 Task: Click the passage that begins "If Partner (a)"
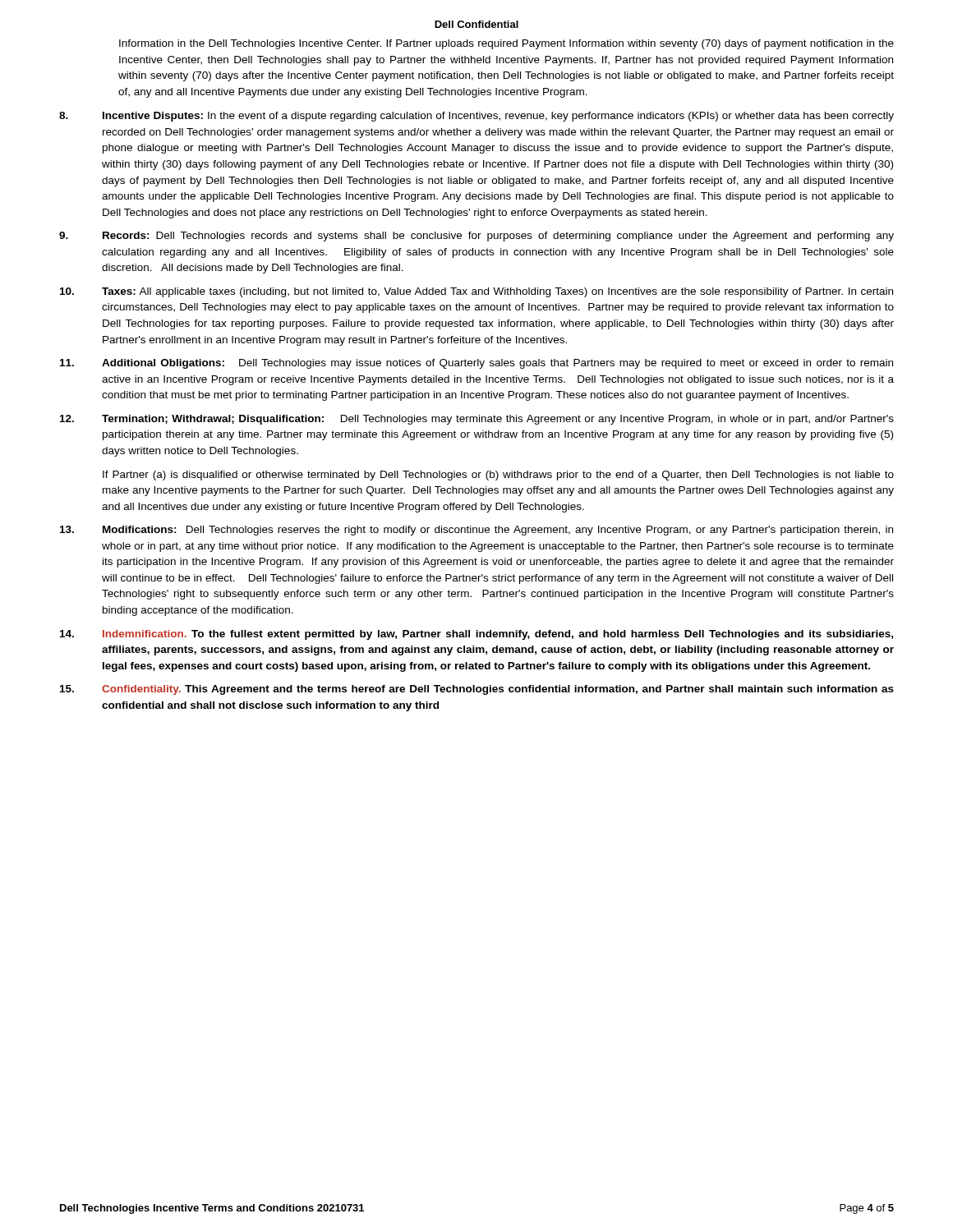[x=498, y=490]
